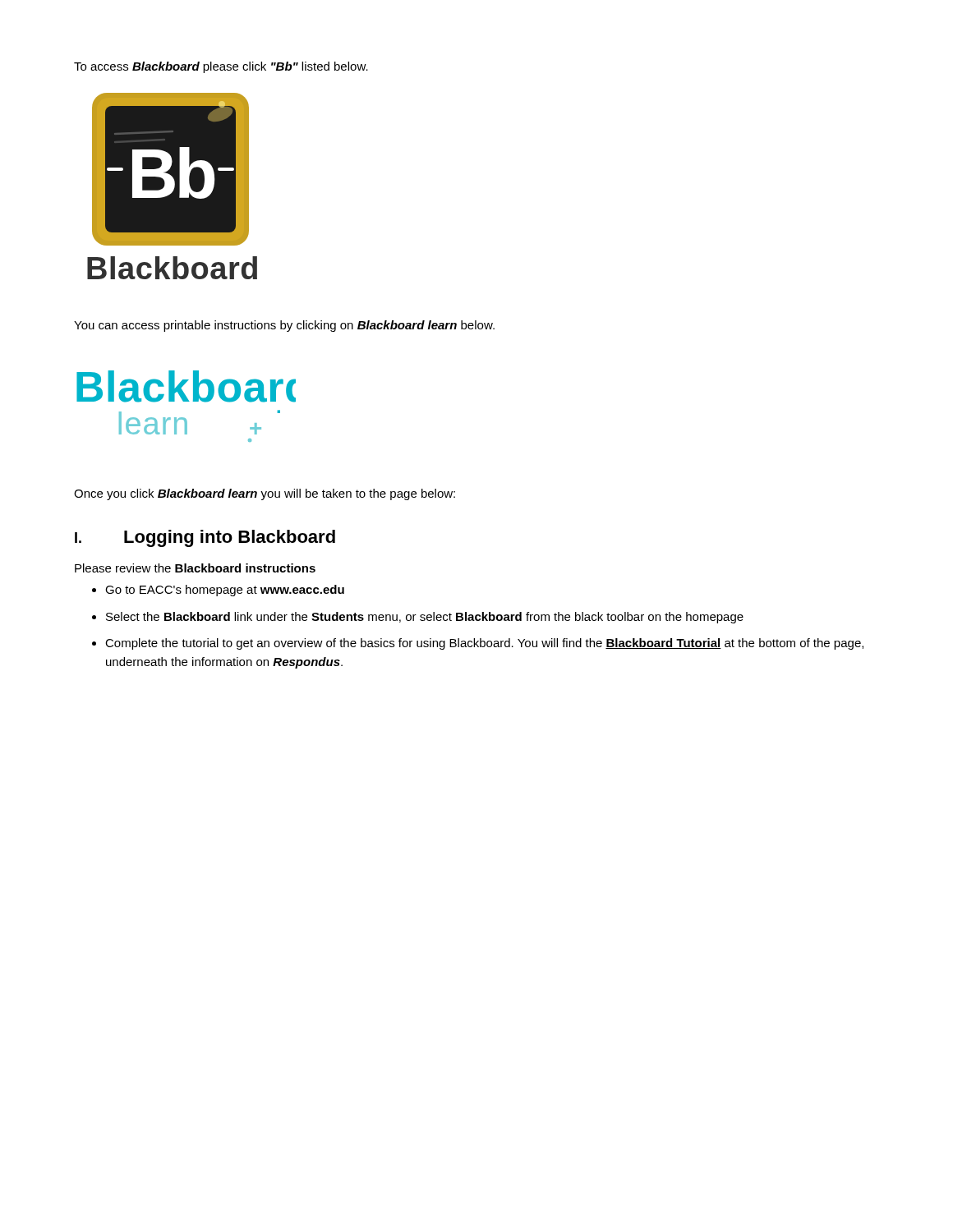Find the text starting "I. Logging into Blackboard"
953x1232 pixels.
205,537
